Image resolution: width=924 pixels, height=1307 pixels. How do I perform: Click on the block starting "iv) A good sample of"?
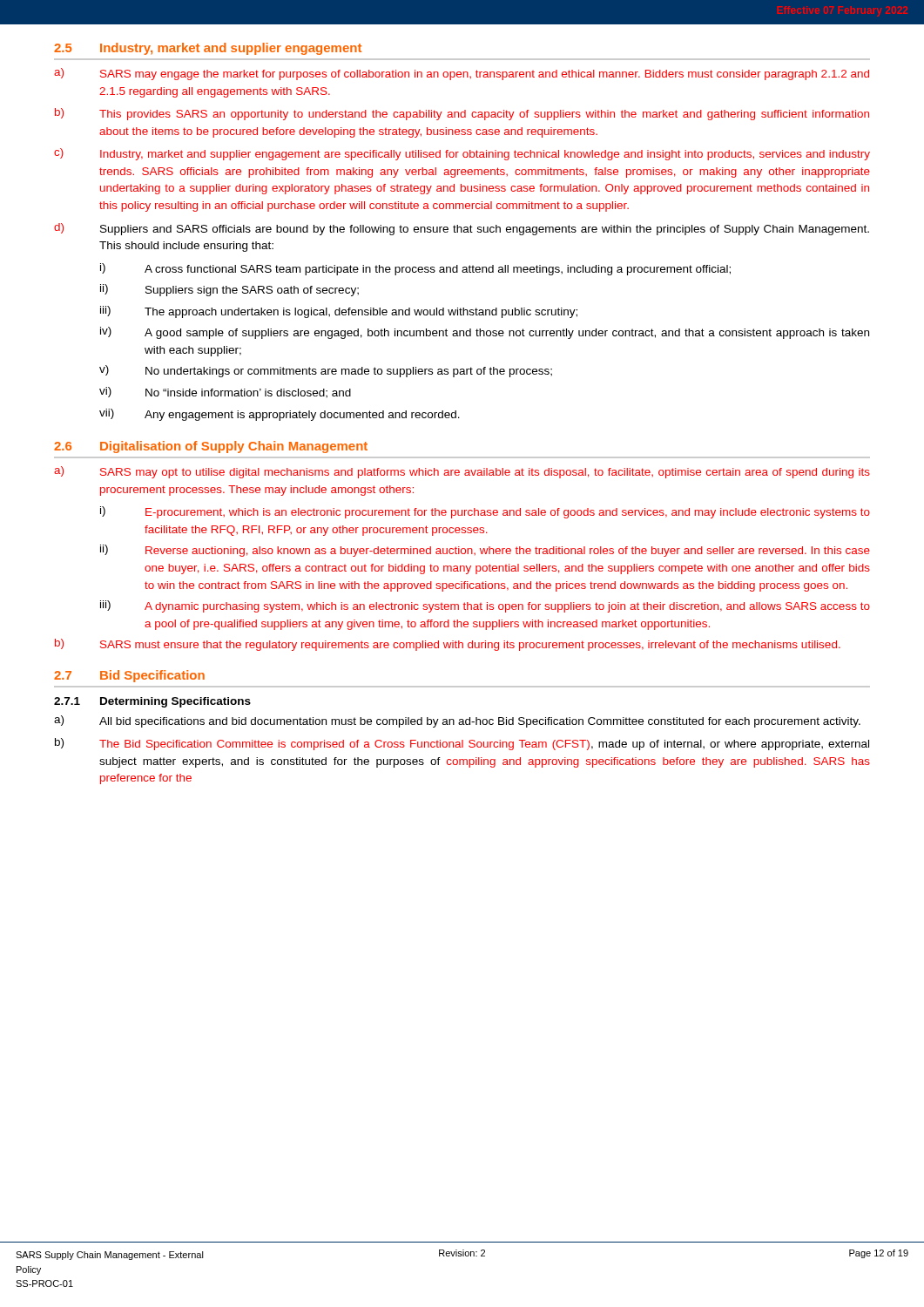(x=485, y=341)
